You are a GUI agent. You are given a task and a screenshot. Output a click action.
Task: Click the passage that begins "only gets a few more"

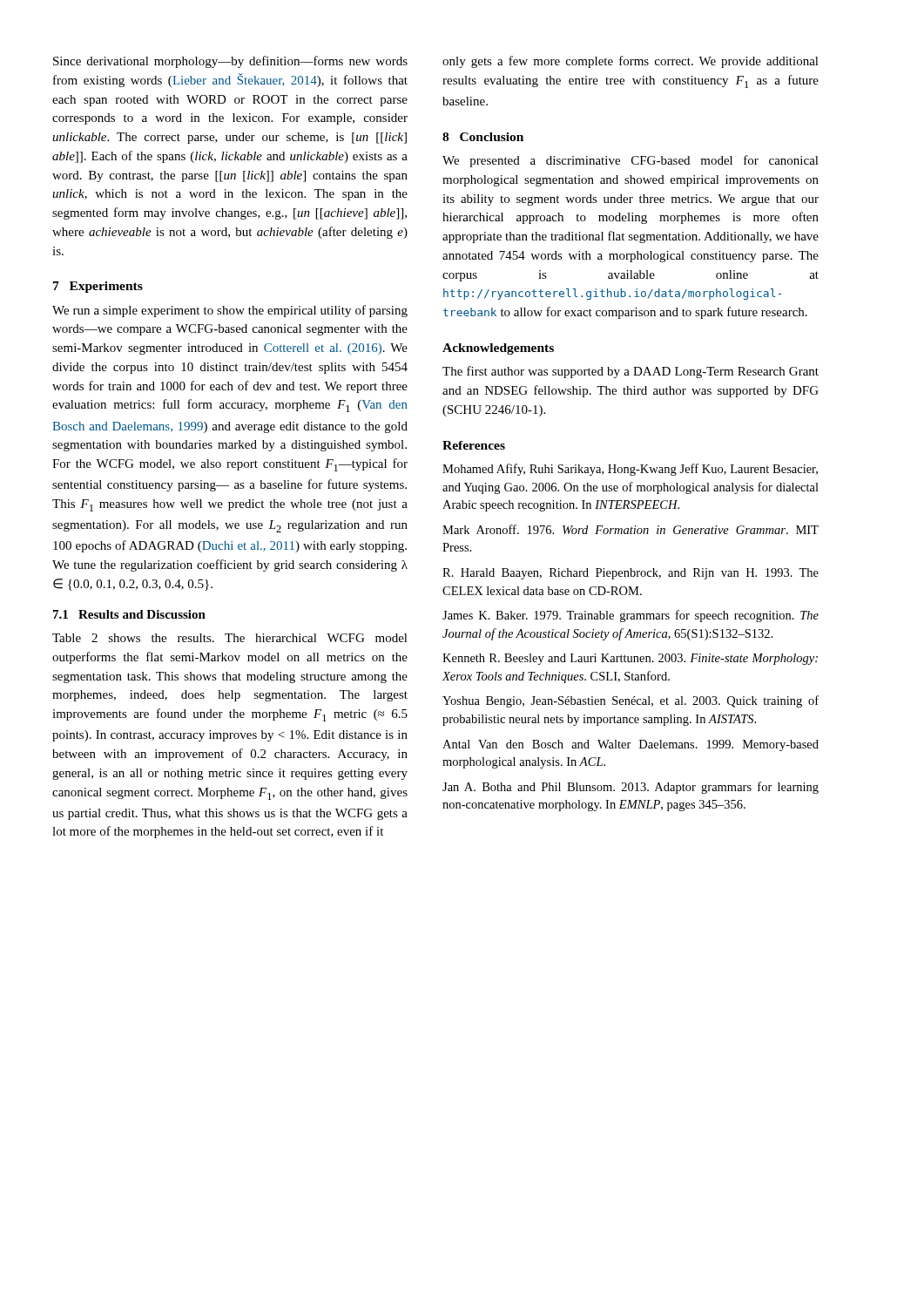click(631, 82)
